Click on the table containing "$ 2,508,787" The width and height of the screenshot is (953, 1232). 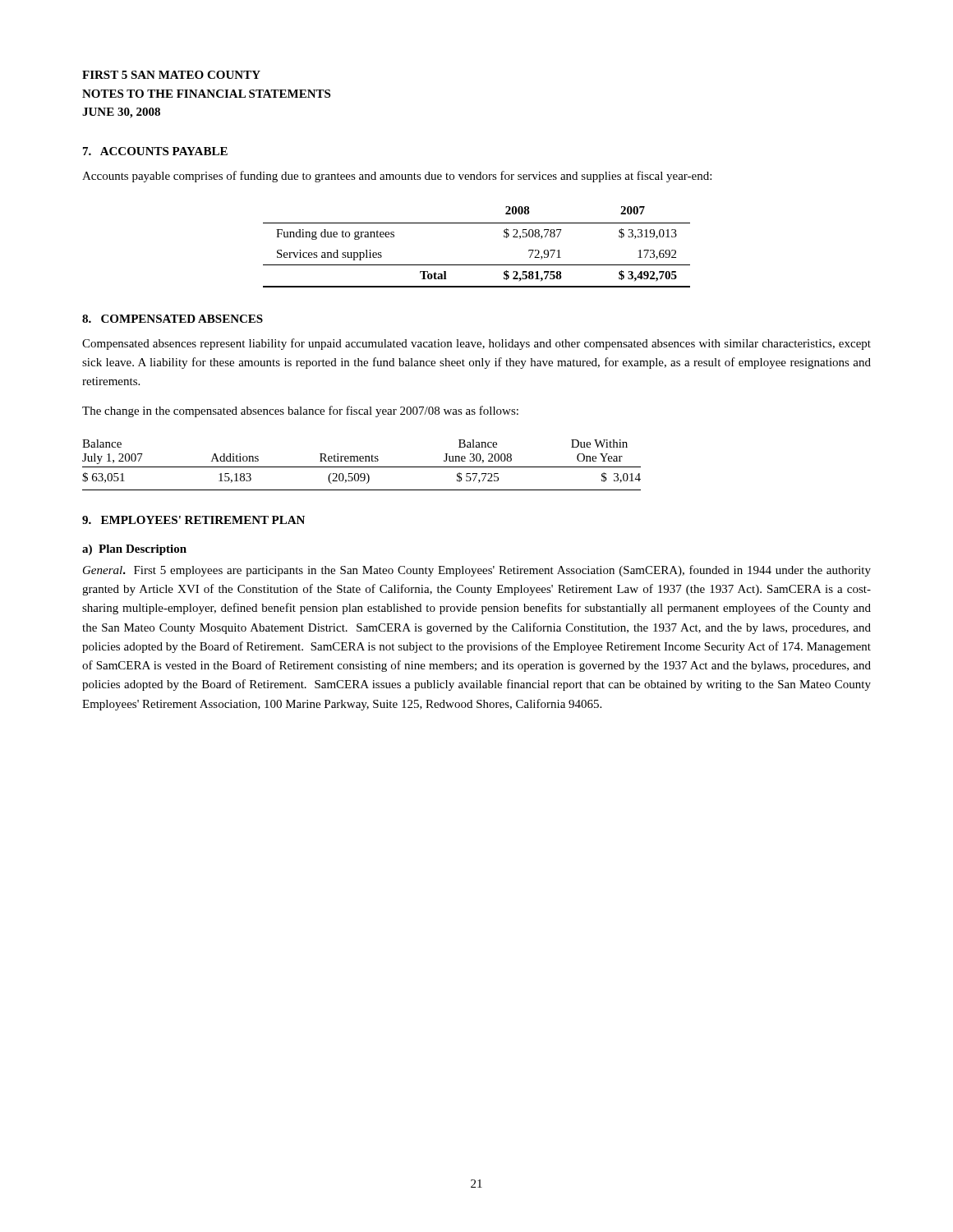click(x=476, y=244)
